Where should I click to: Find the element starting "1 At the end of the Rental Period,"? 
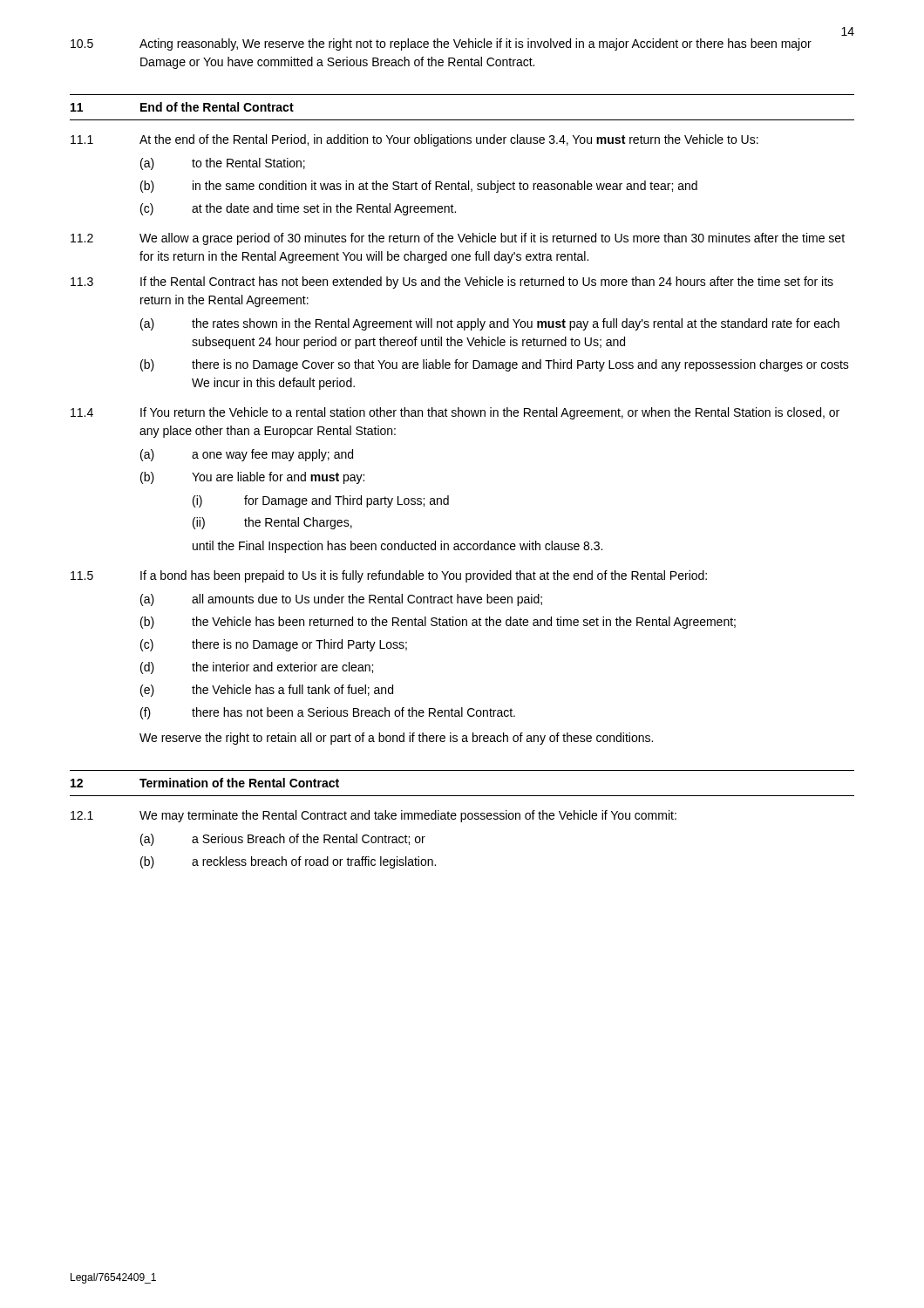coord(462,177)
